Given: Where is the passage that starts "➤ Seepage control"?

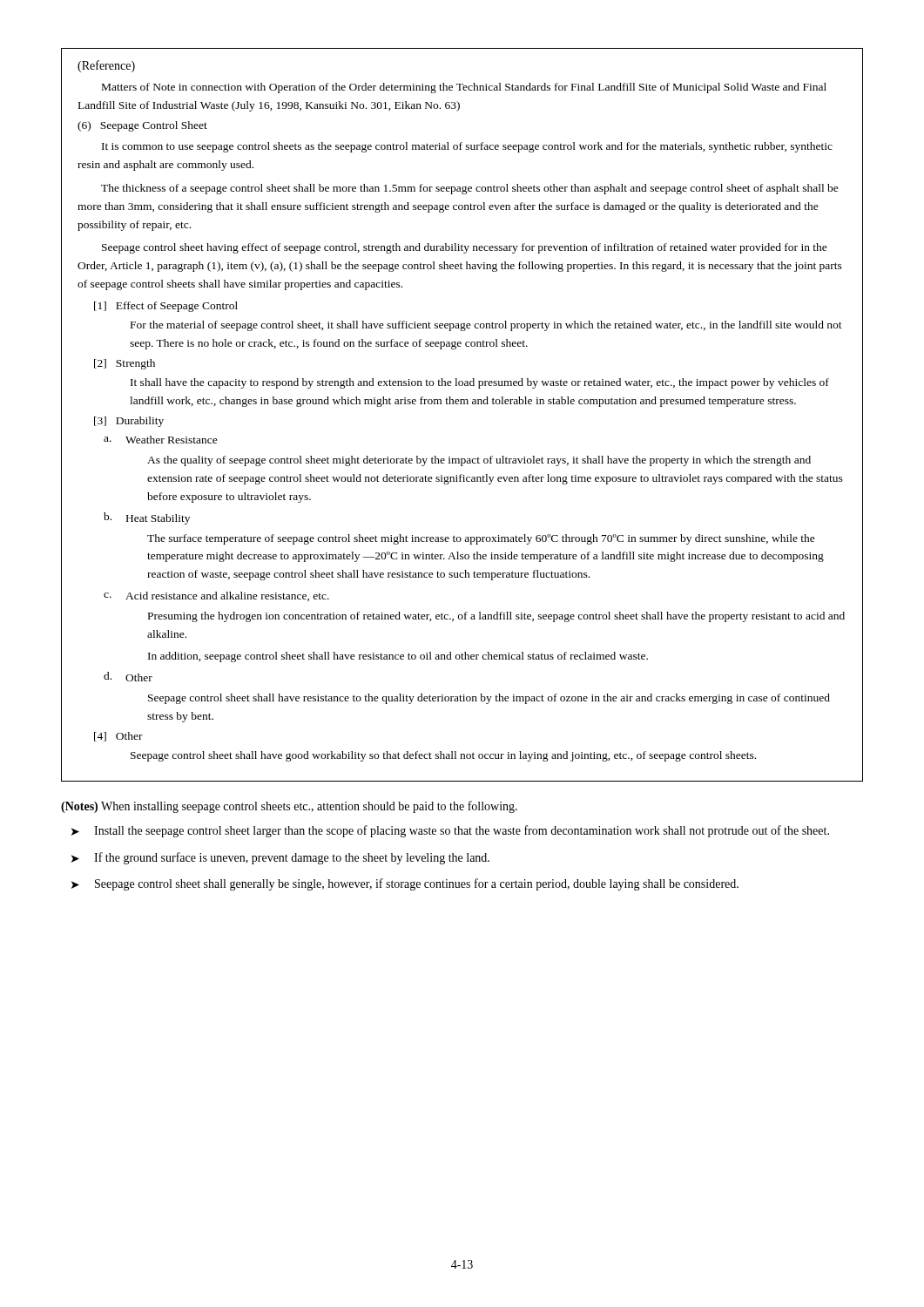Looking at the screenshot, I should pyautogui.click(x=466, y=885).
